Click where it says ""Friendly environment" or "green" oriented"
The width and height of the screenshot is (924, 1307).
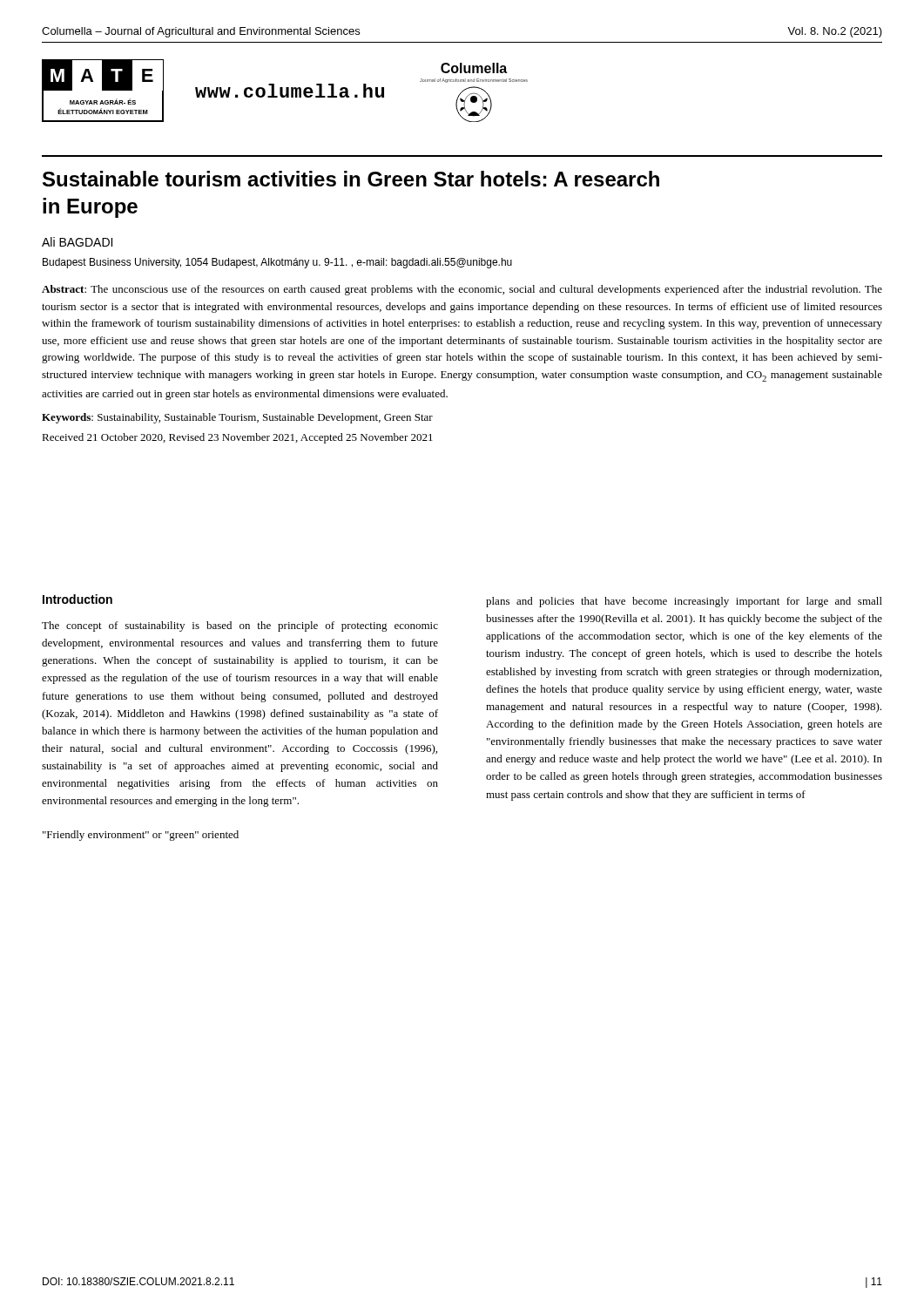pos(140,834)
